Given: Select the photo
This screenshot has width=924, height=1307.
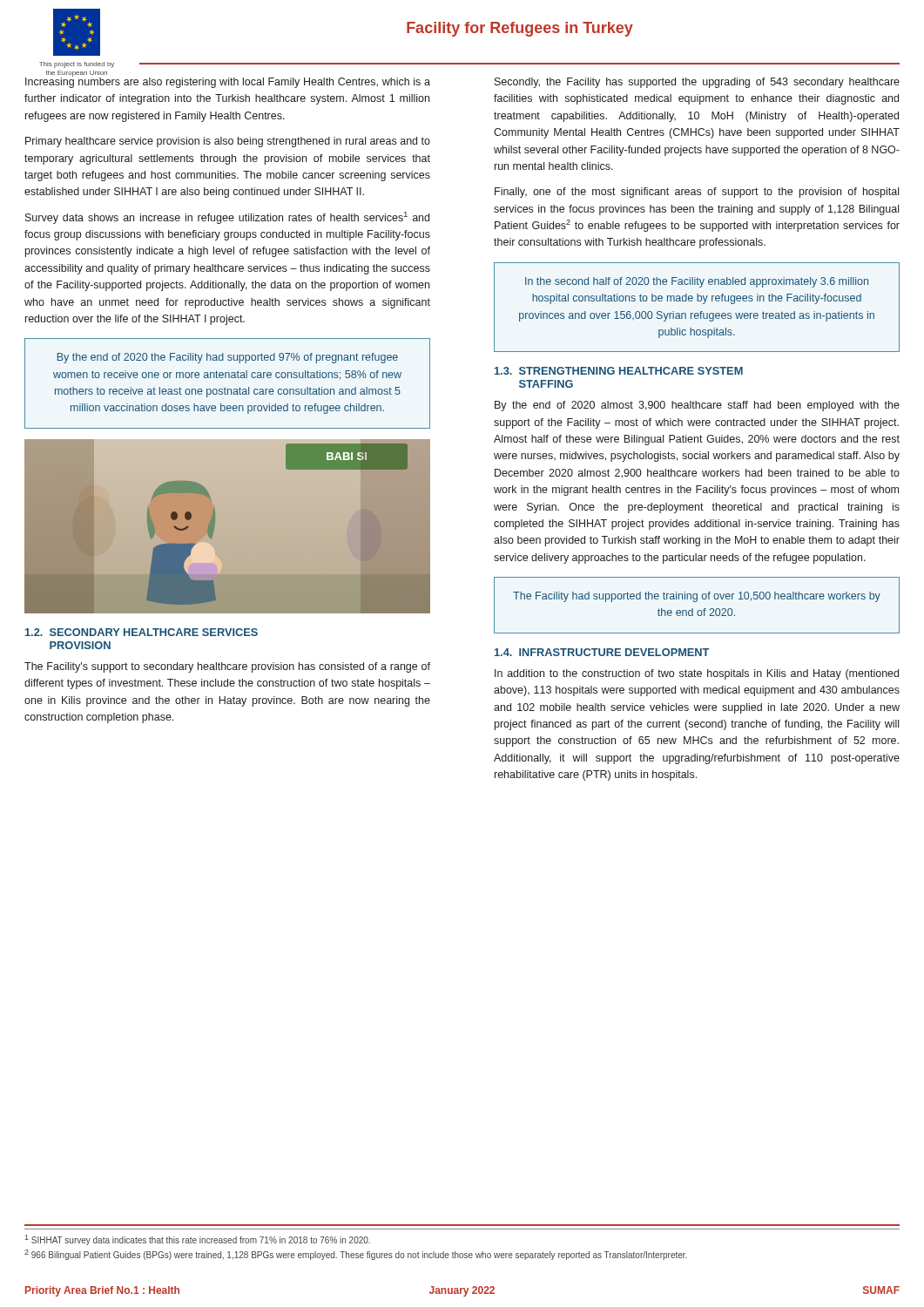Looking at the screenshot, I should 227,526.
